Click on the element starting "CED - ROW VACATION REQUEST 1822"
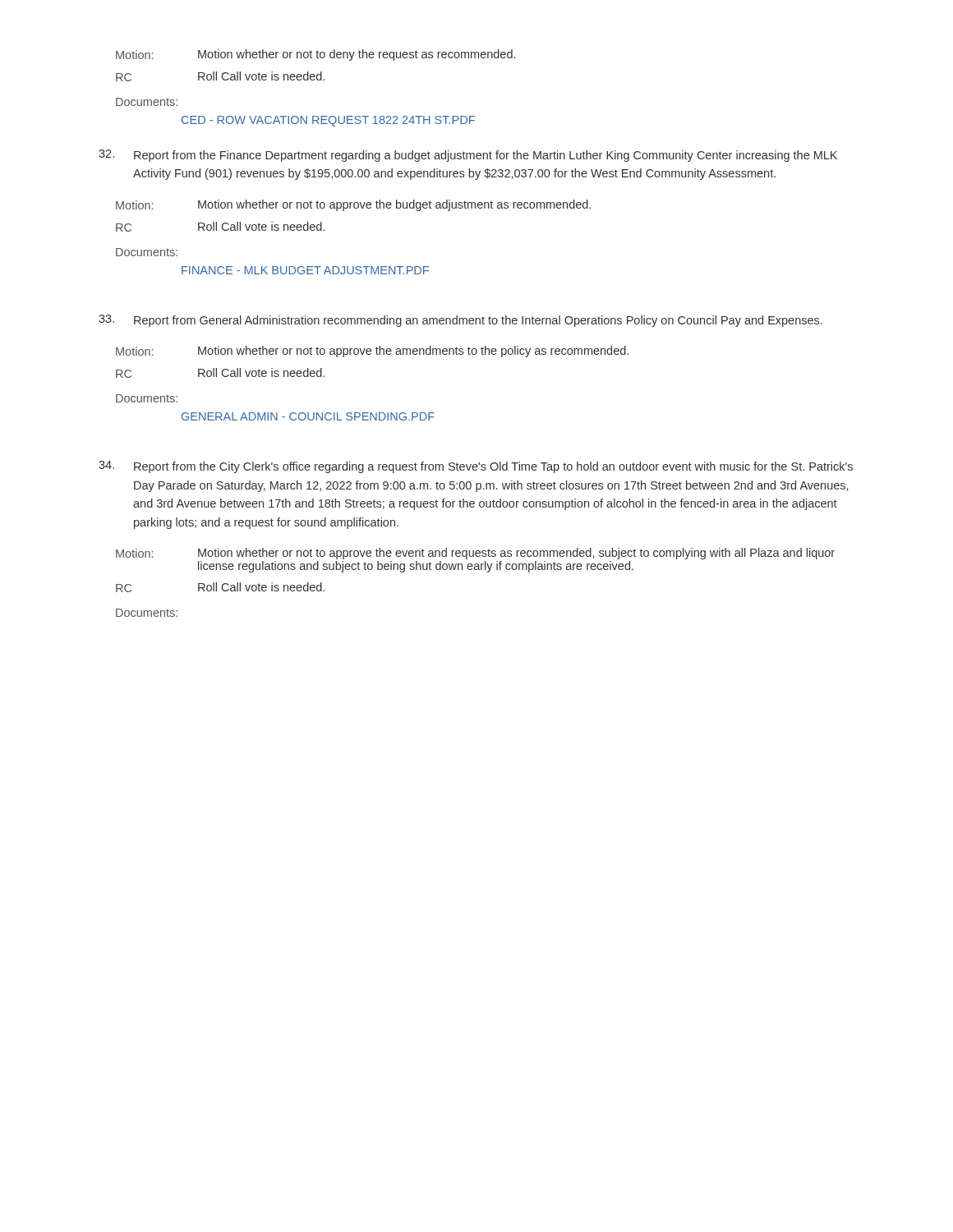 (328, 120)
